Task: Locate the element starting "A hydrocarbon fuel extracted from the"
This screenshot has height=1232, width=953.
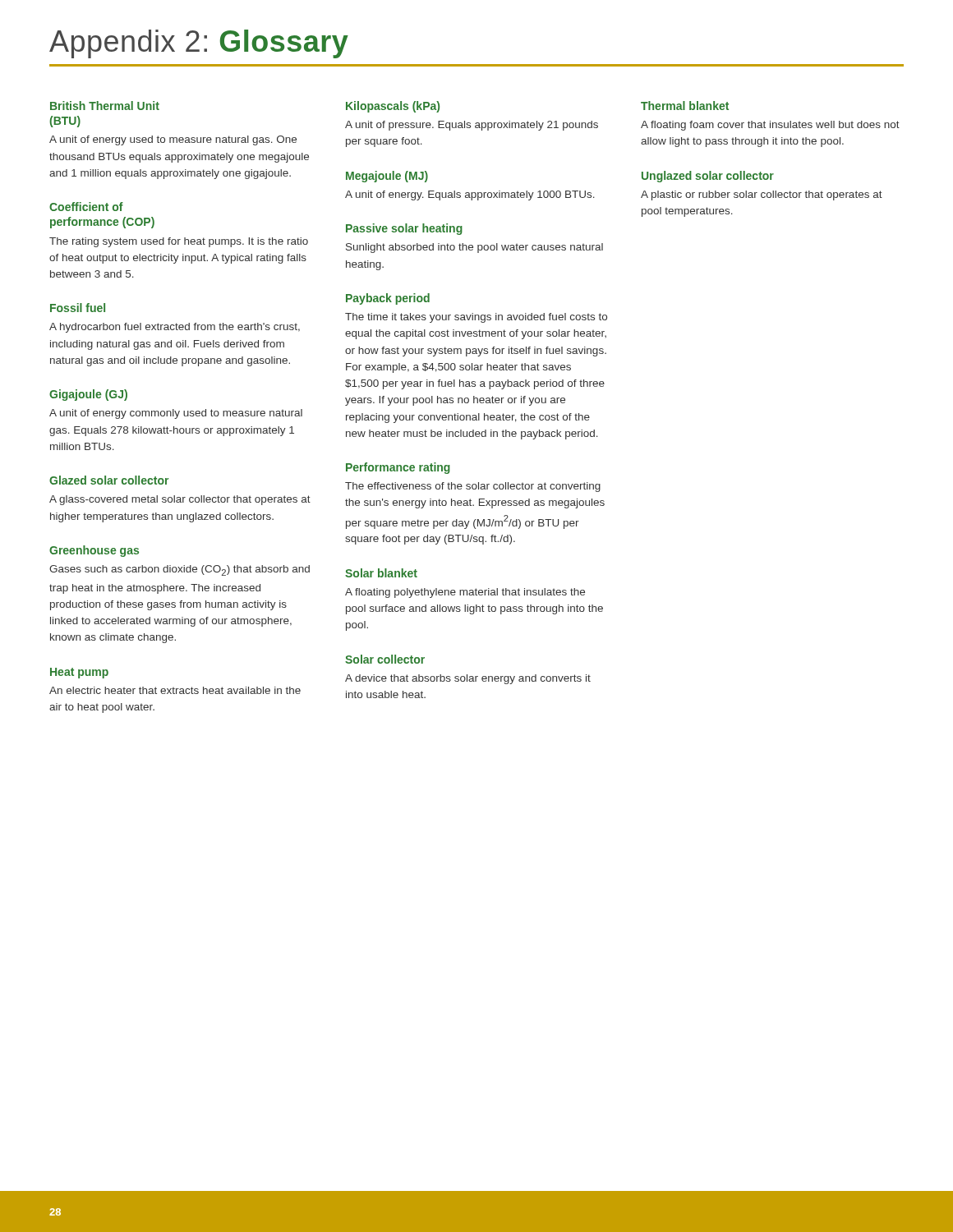Action: point(175,343)
